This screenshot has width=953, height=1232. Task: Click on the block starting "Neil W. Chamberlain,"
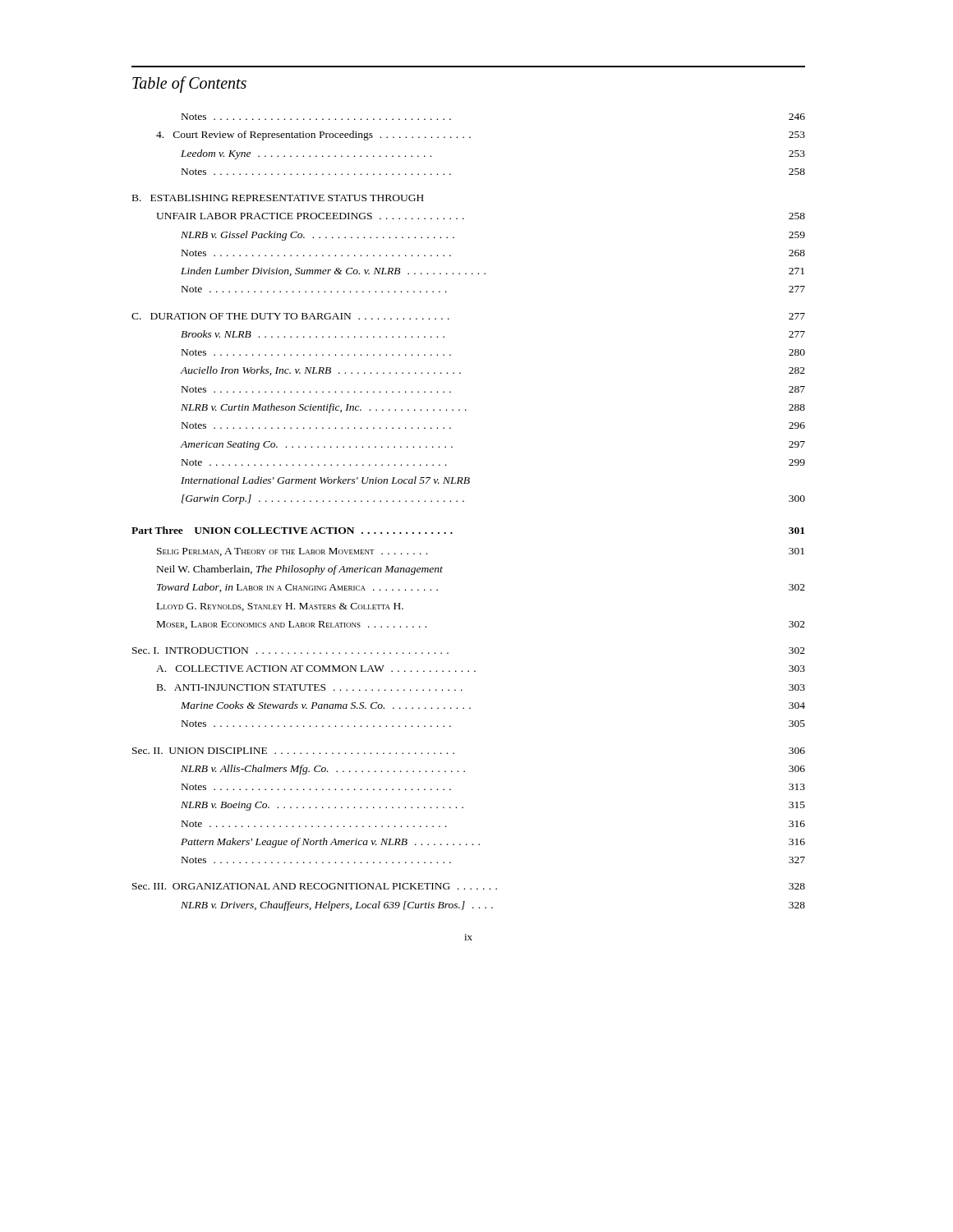coord(299,569)
